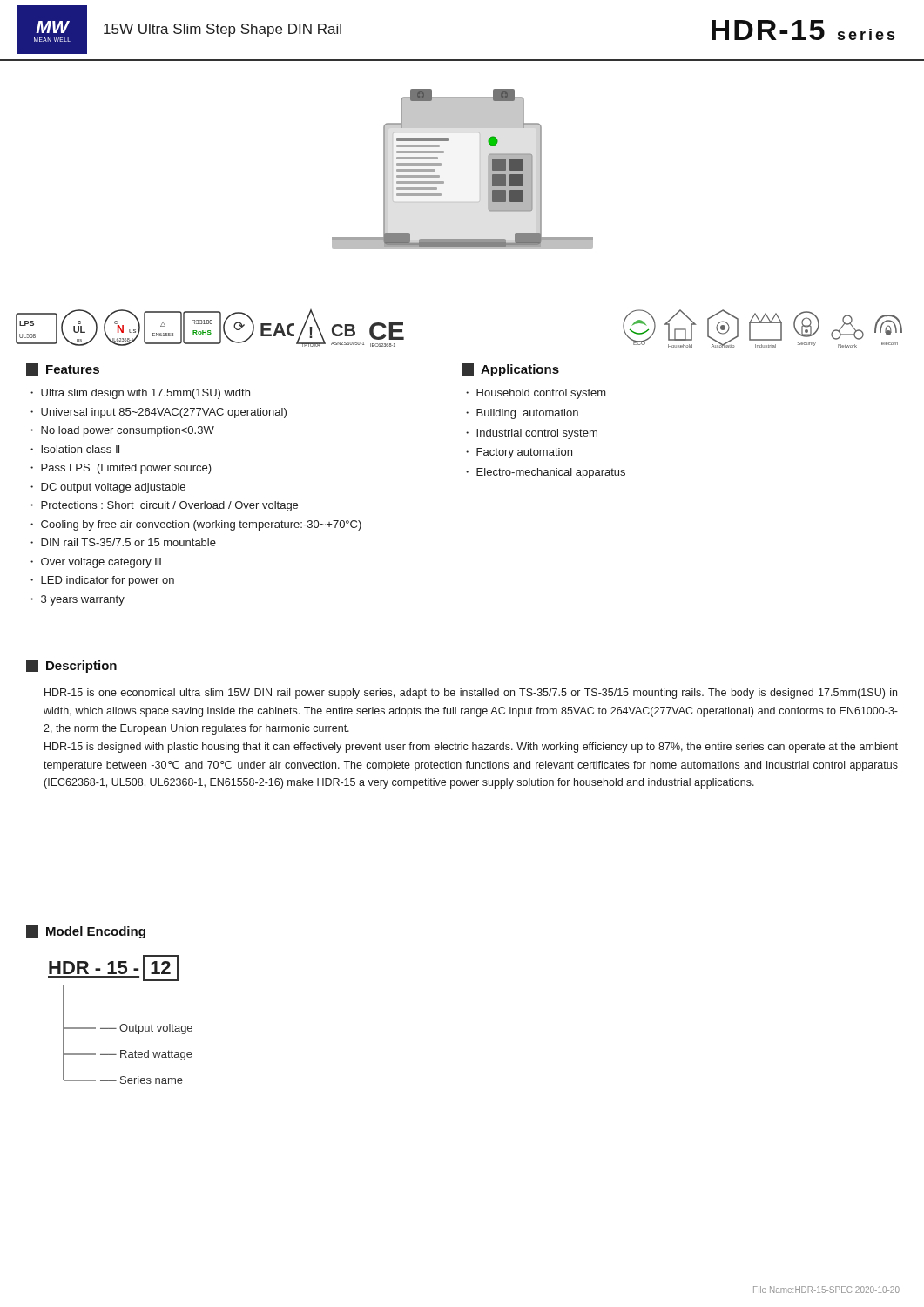Point to "・ Over voltage category Ⅲ"

[x=94, y=561]
